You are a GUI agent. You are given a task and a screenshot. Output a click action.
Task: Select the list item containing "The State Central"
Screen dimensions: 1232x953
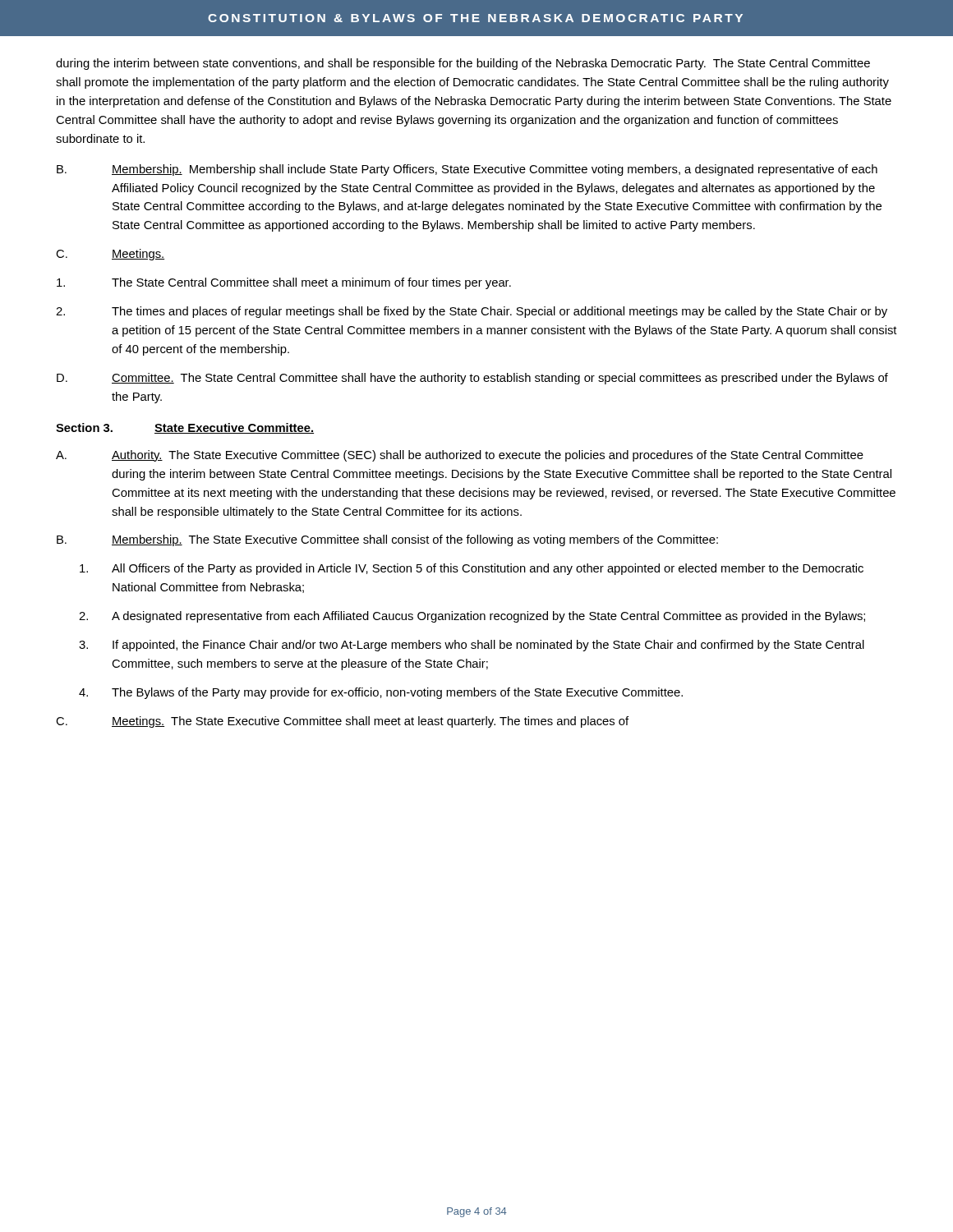click(476, 283)
